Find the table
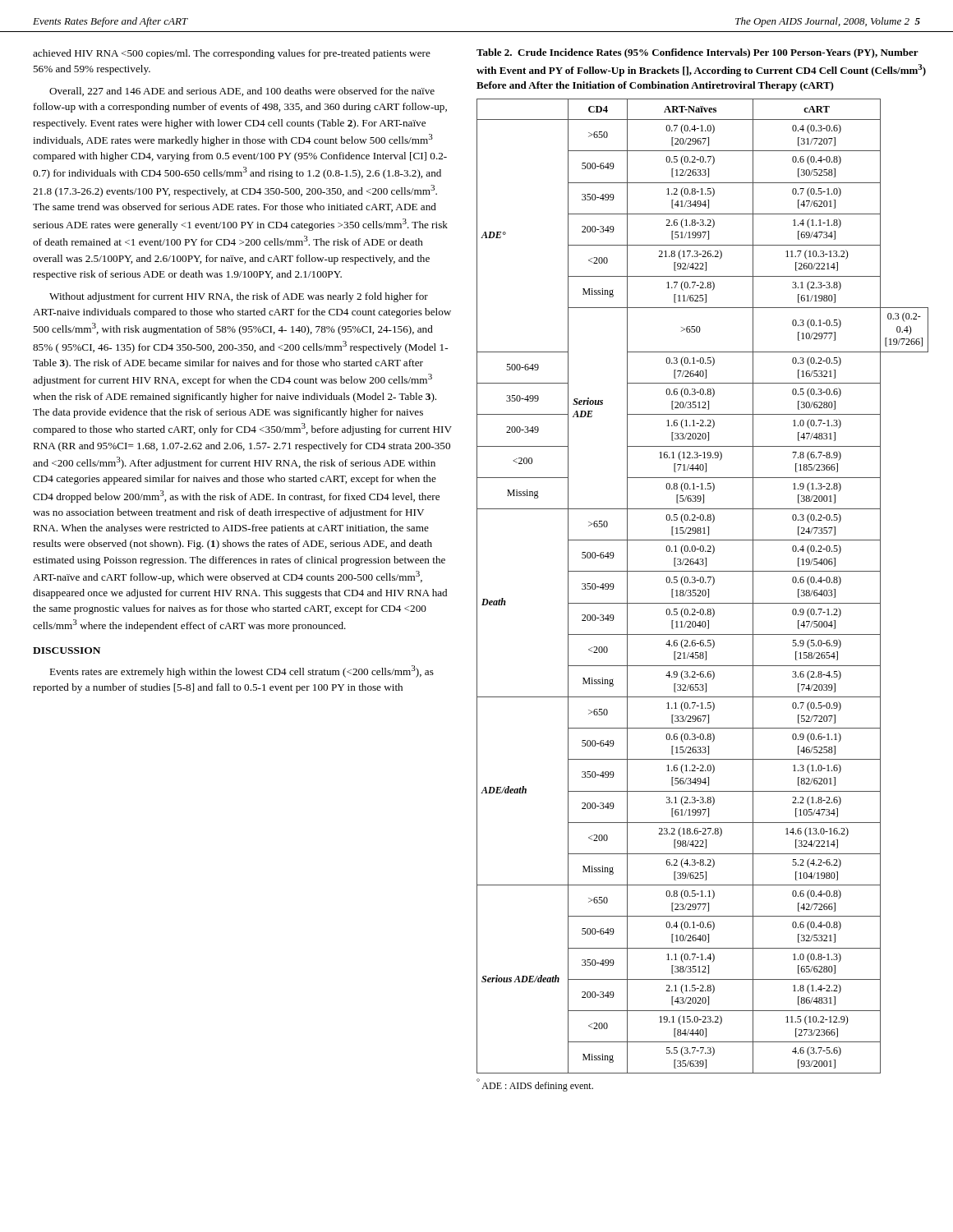 click(702, 586)
